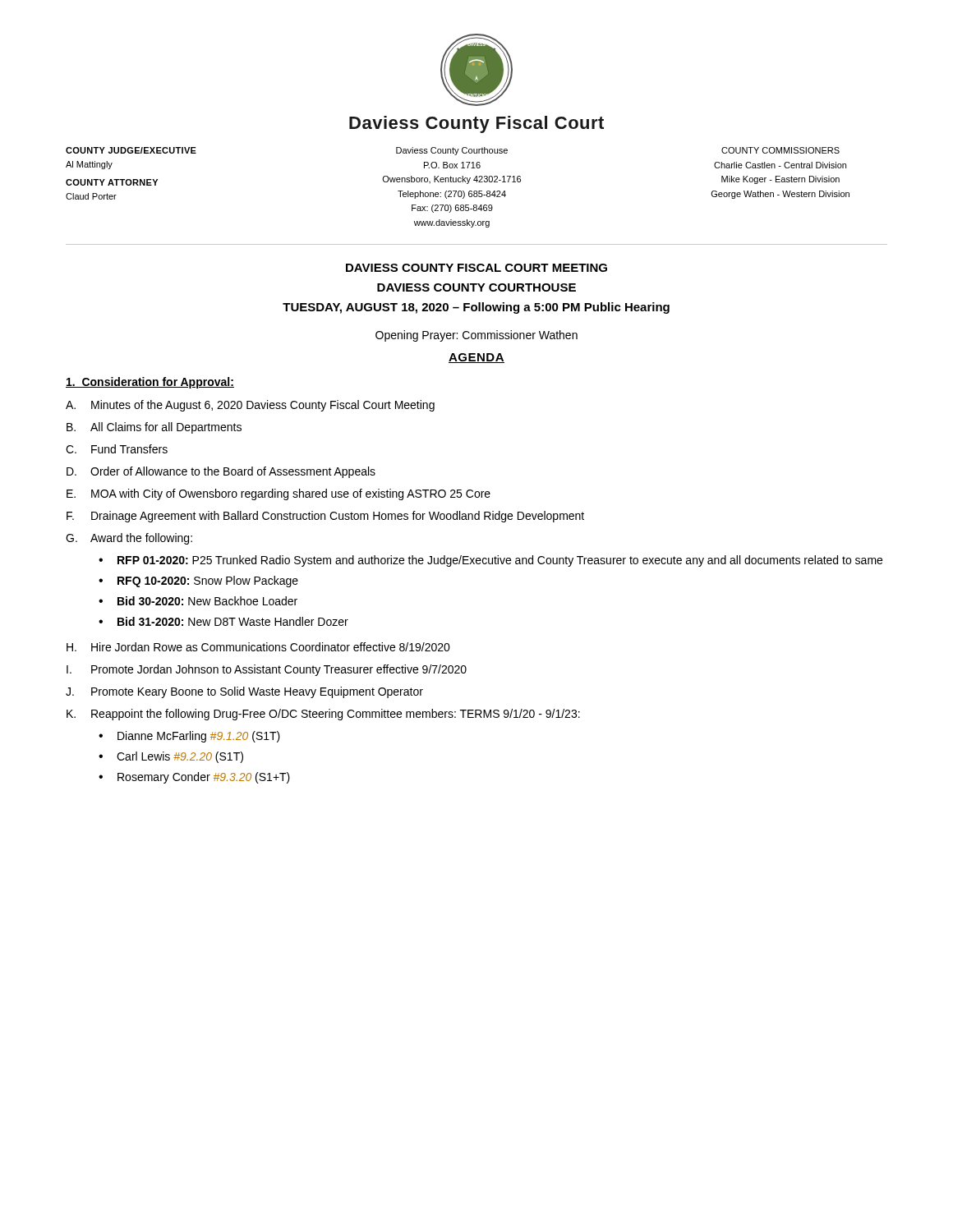The height and width of the screenshot is (1232, 953).
Task: Find the block on this page that starts "COUNTY JUDGE/EXECUTIVE Al Mattingly COUNTY"
Action: coord(148,173)
